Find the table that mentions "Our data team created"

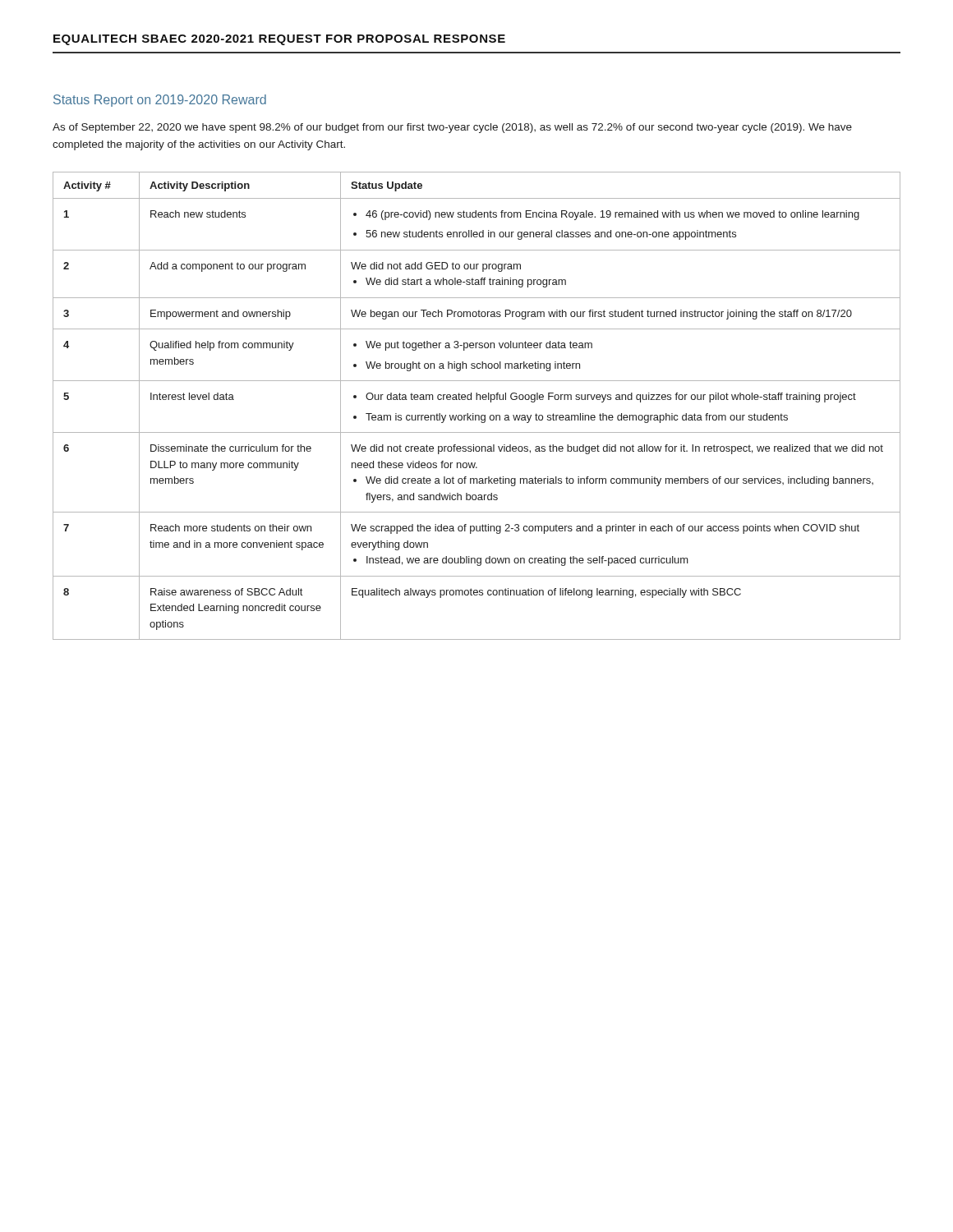(x=476, y=406)
